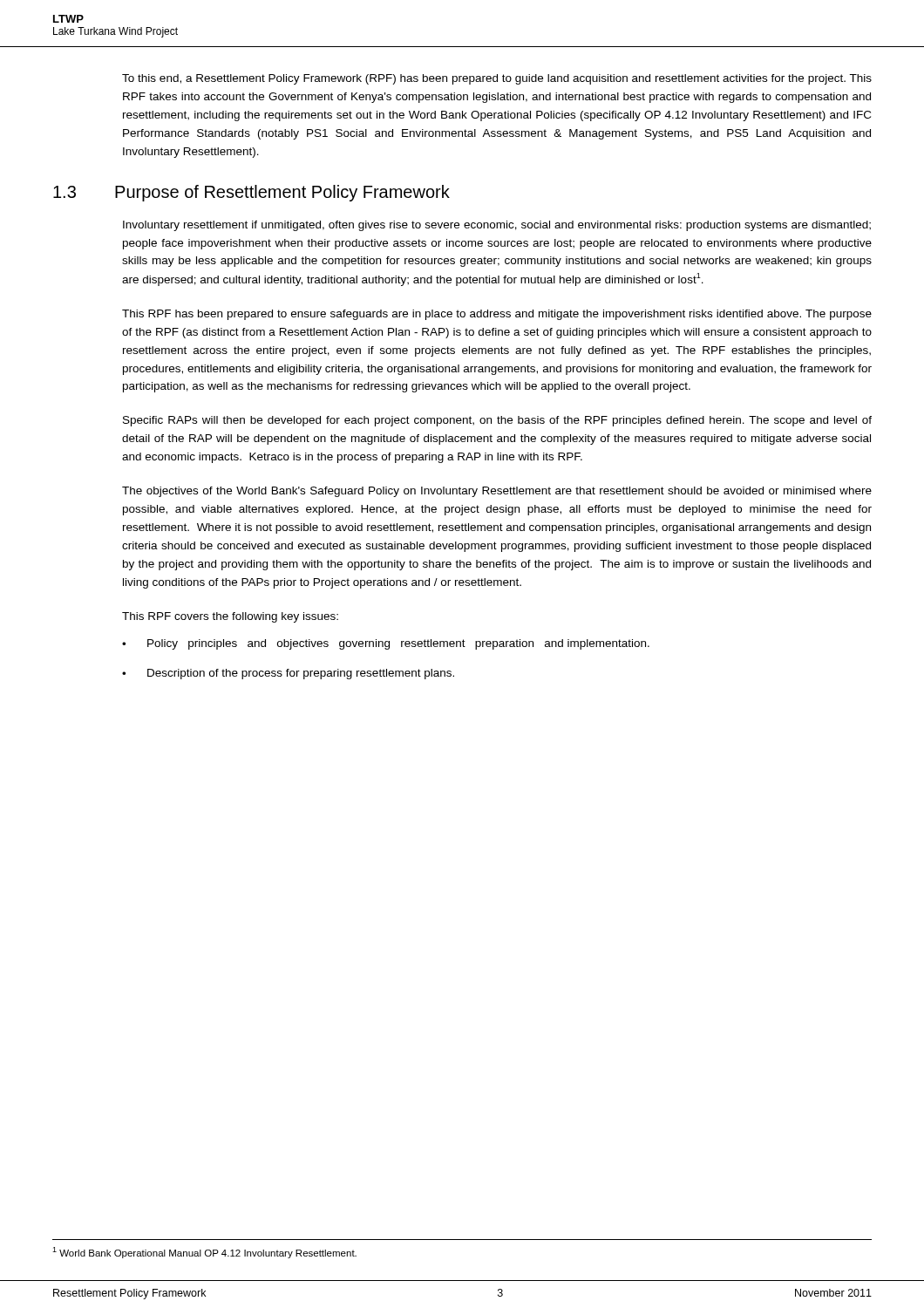Locate the element starting "1.3 Purpose of Resettlement Policy Framework"
The width and height of the screenshot is (924, 1308).
coord(251,192)
